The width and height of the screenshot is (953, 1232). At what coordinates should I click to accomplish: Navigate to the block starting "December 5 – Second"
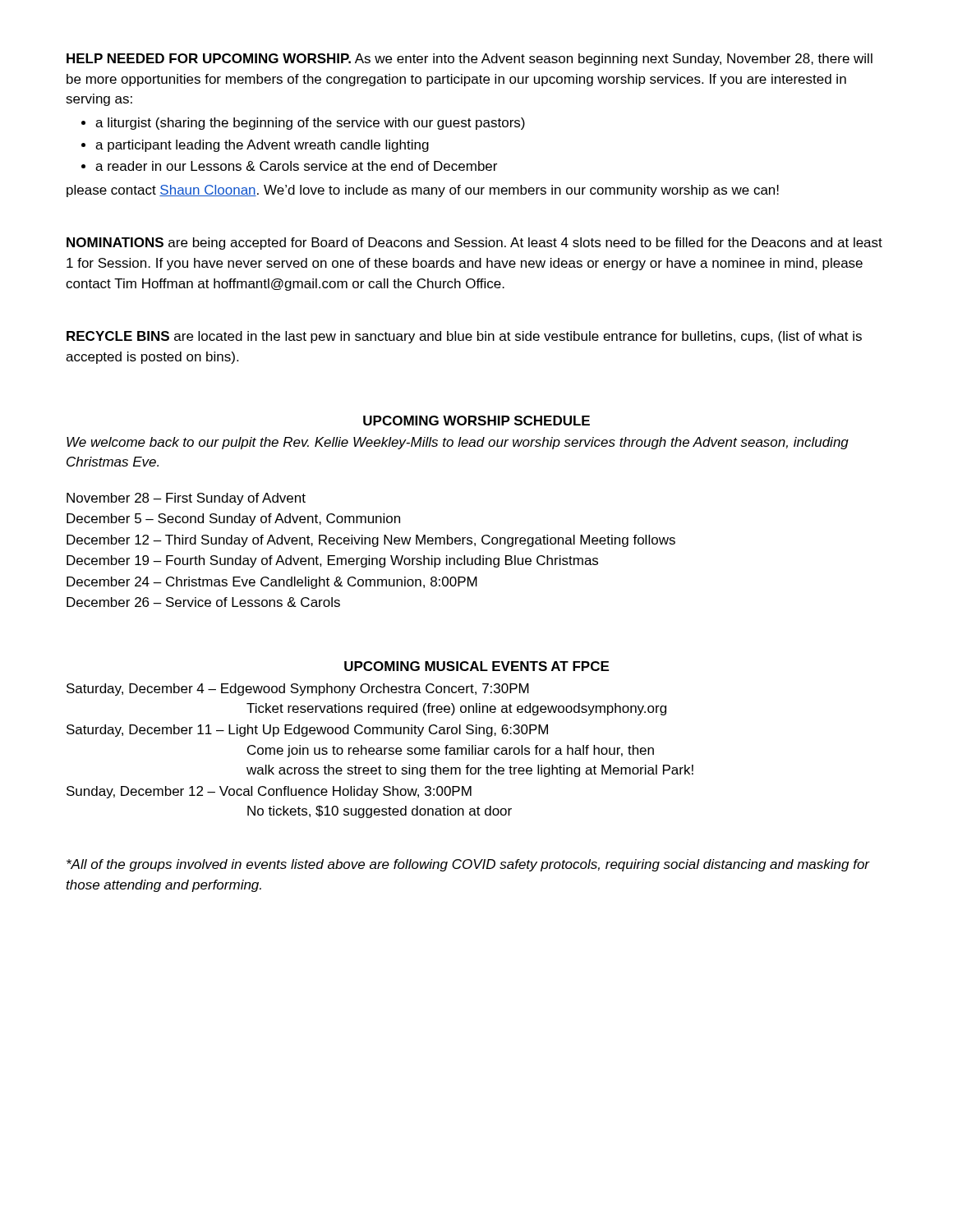tap(233, 519)
